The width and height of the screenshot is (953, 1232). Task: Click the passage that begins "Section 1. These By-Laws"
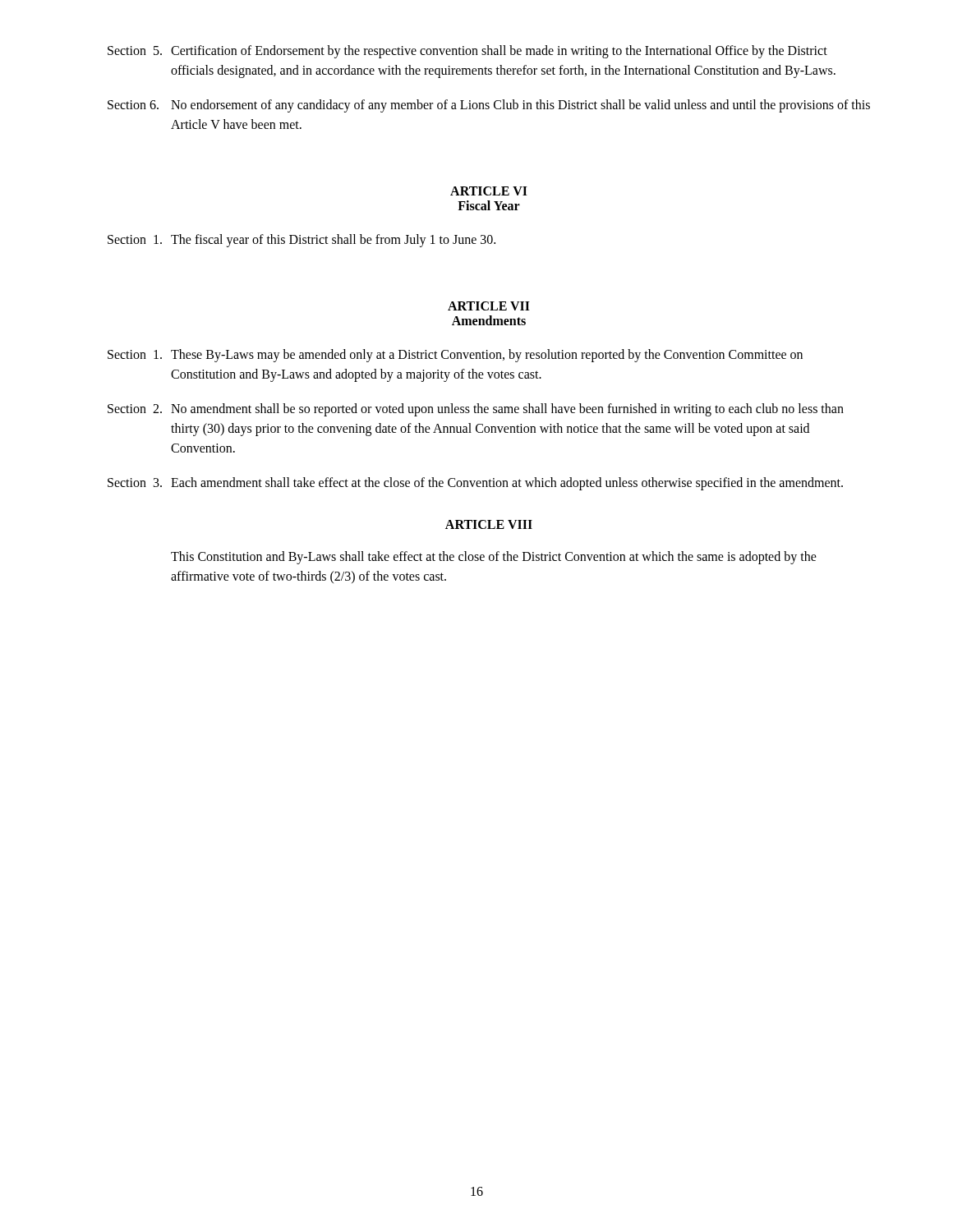(489, 365)
